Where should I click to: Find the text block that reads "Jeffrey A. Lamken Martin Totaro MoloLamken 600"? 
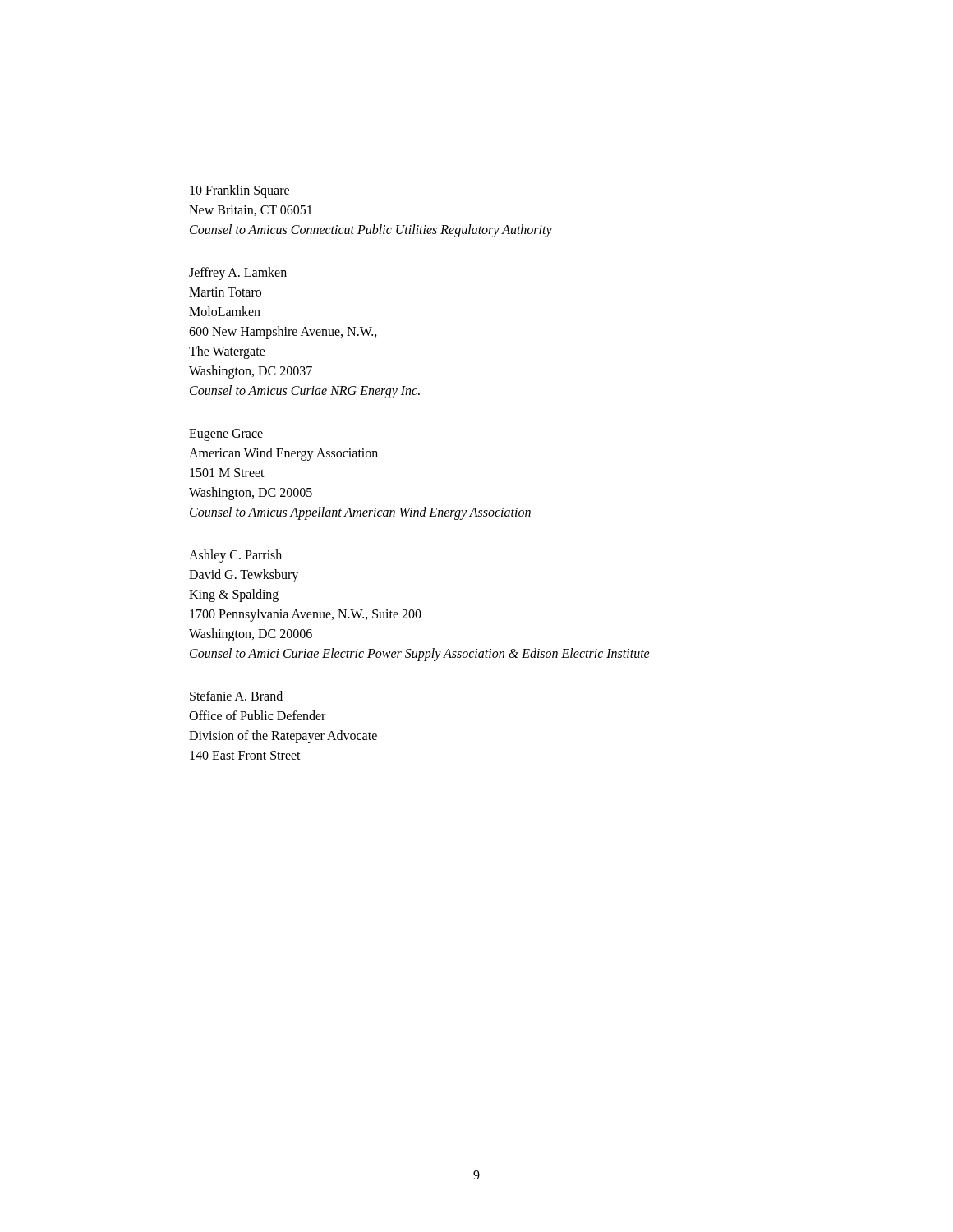click(x=238, y=274)
